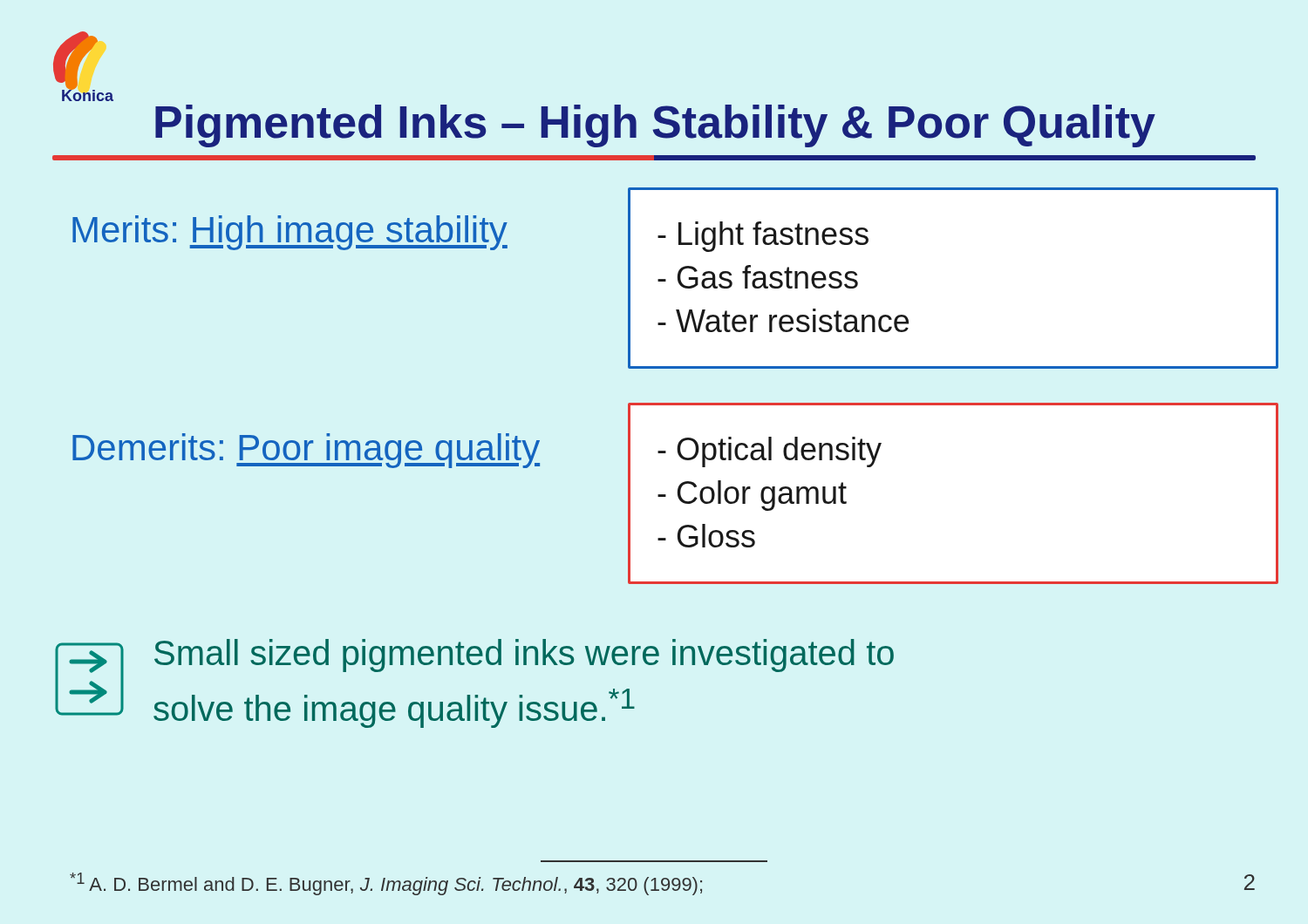Find the passage starting "1 A. D. Bermel"

(x=419, y=878)
